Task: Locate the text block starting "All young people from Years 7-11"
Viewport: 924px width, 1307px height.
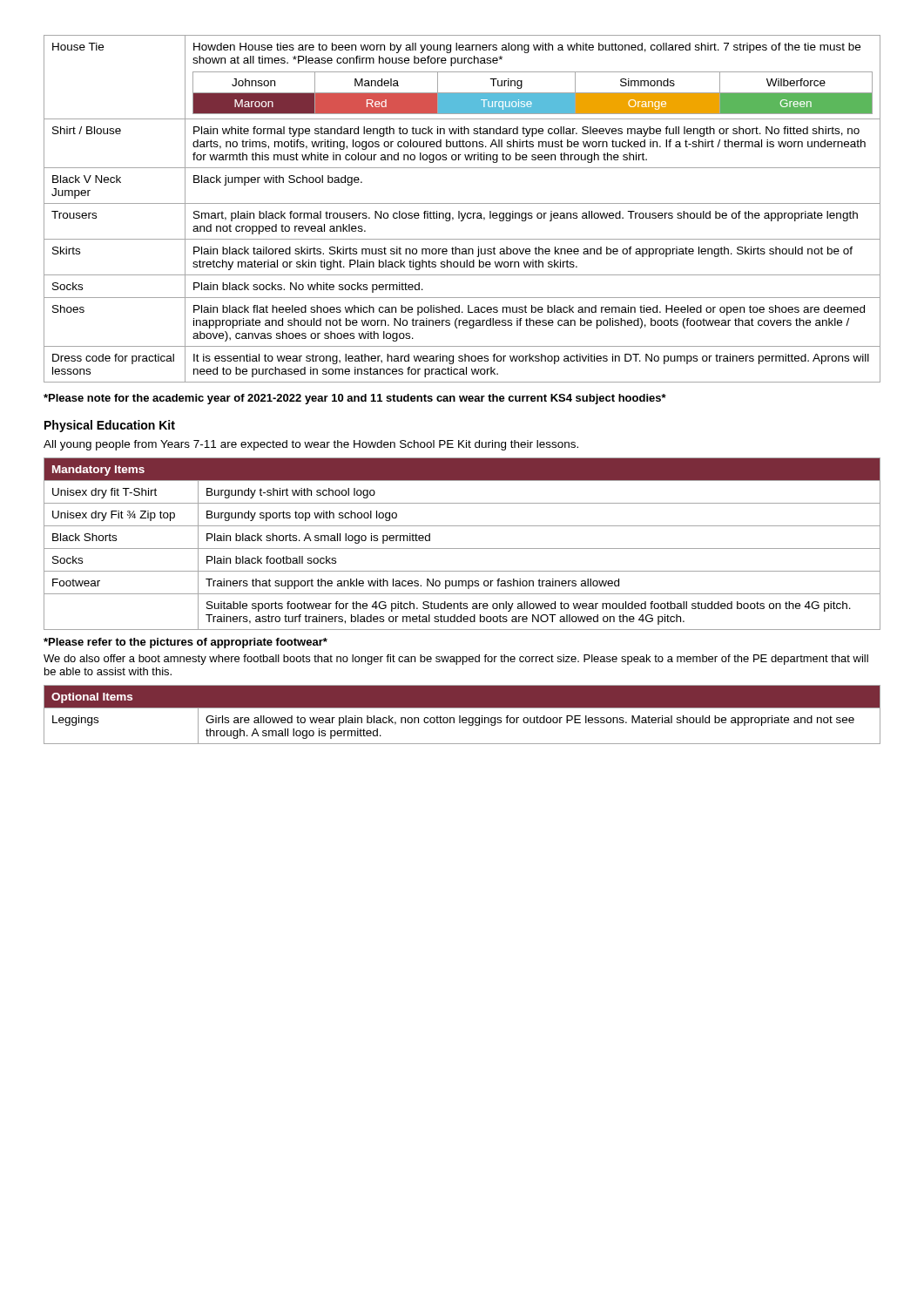Action: 311,444
